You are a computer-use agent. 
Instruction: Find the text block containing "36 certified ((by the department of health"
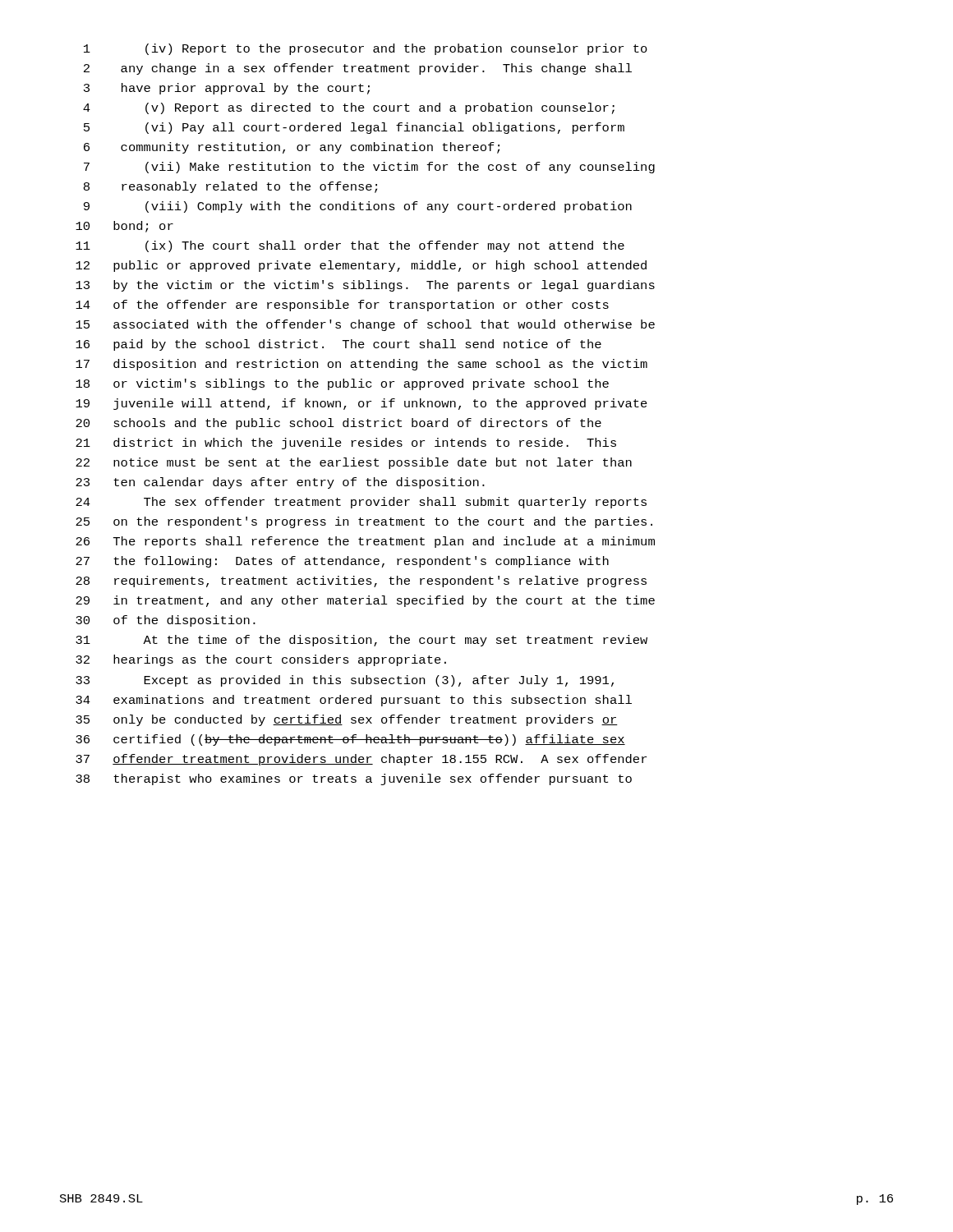[x=476, y=740]
